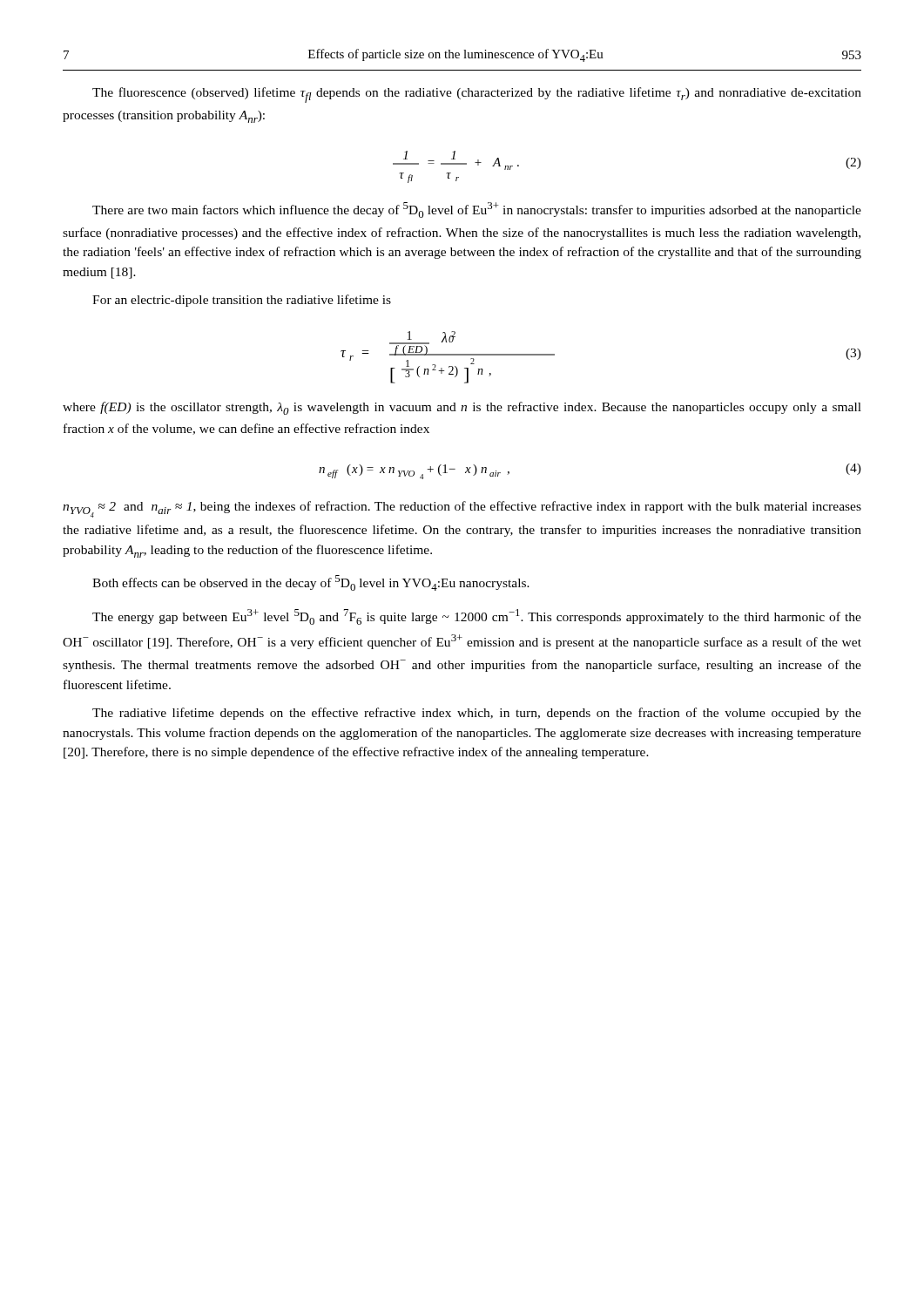Point to the block beginning "where f(ED) is"
The image size is (924, 1307).
click(462, 417)
